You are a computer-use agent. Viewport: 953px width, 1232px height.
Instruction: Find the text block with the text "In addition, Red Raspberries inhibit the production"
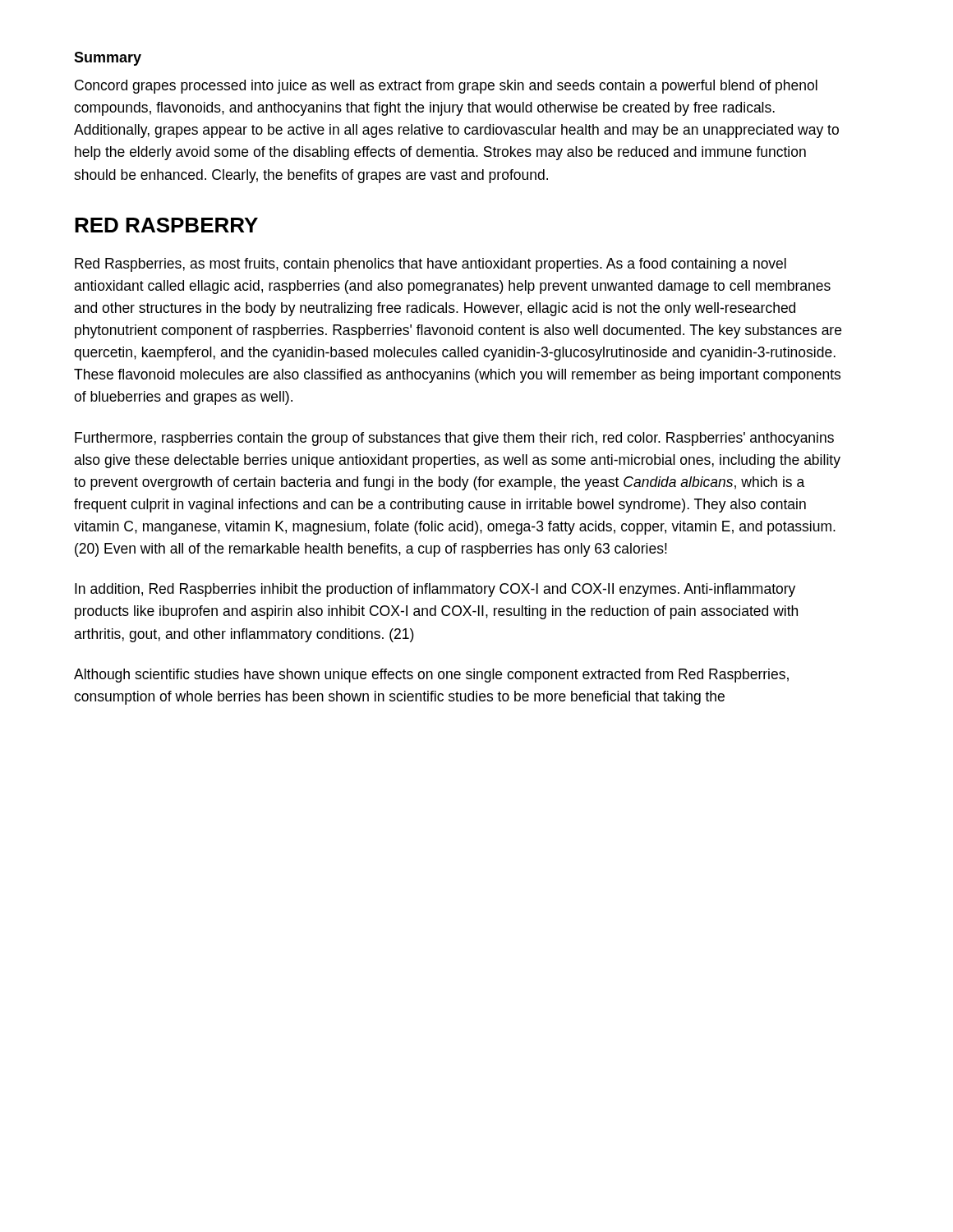coord(436,611)
